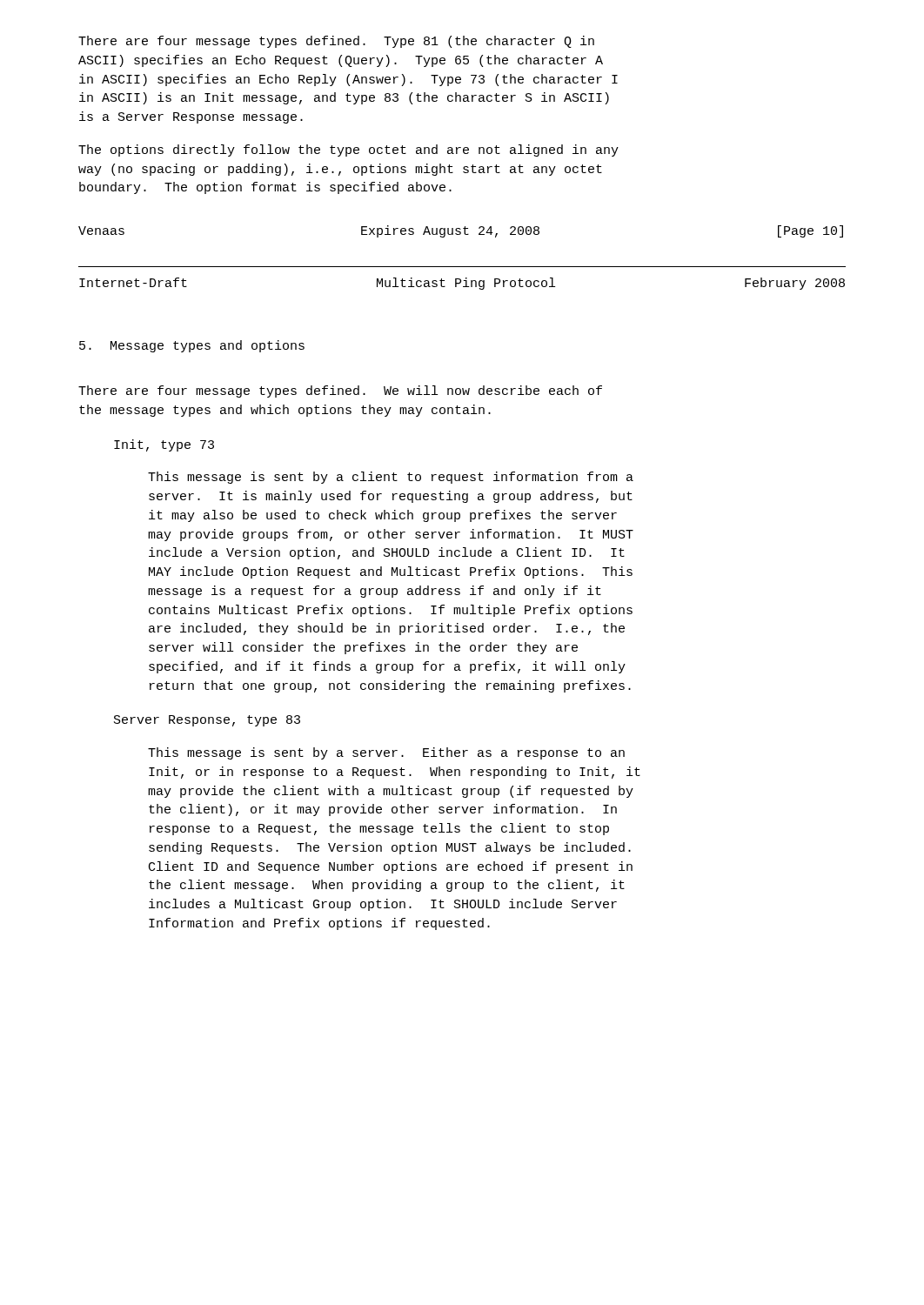This screenshot has width=924, height=1305.
Task: Select the text starting "Init, type 73"
Action: [164, 445]
